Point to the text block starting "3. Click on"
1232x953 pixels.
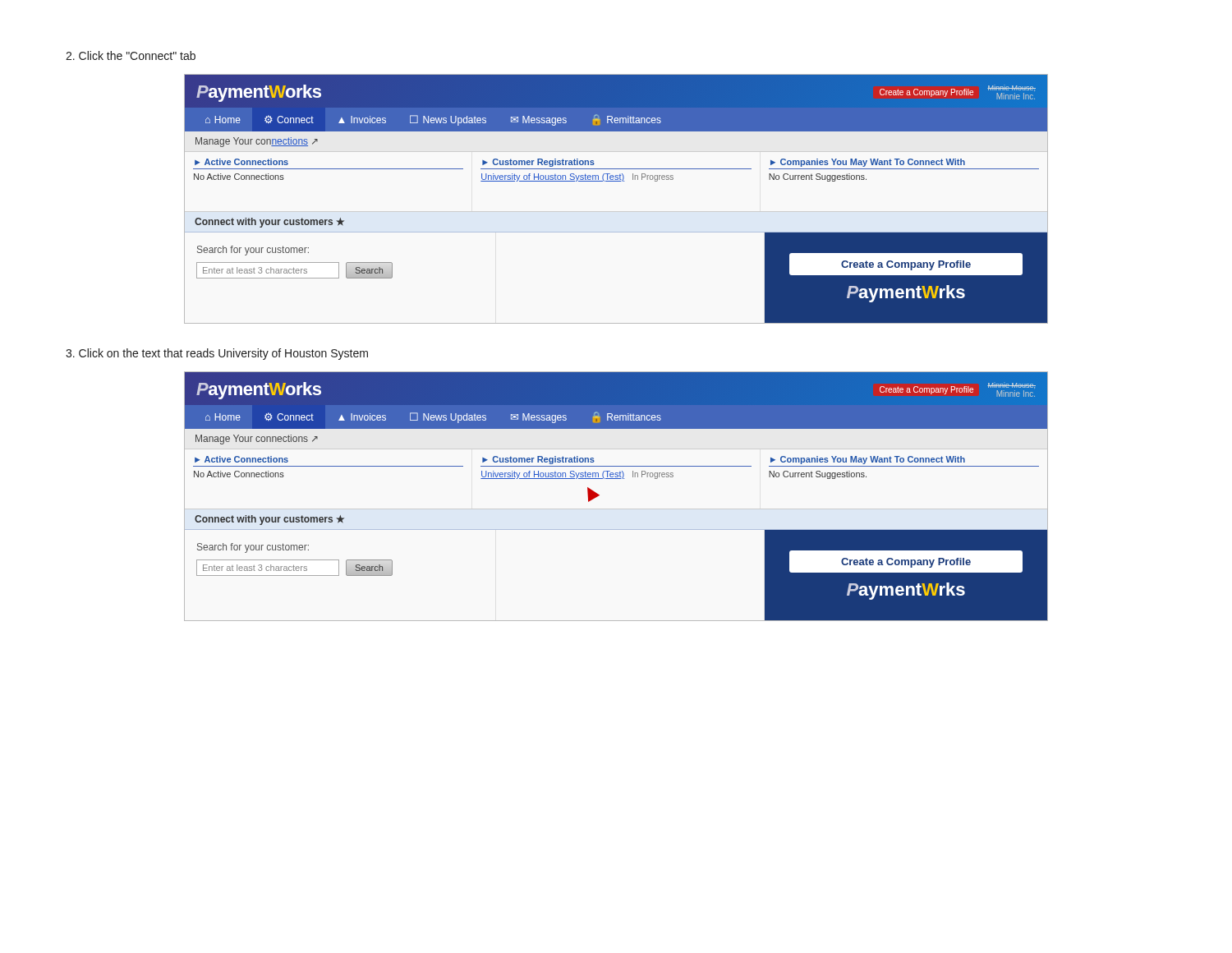click(217, 353)
